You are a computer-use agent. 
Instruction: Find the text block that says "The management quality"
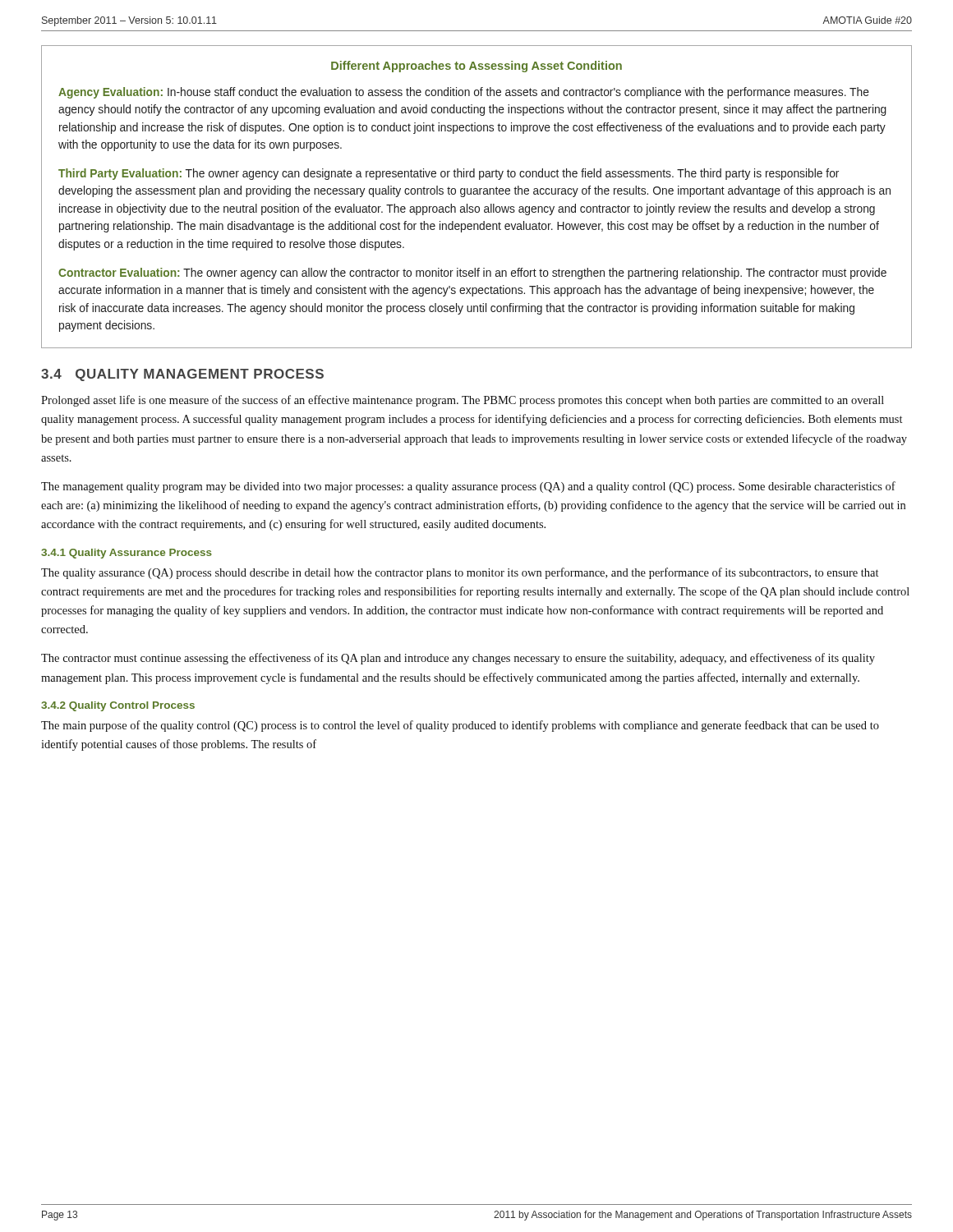click(474, 505)
